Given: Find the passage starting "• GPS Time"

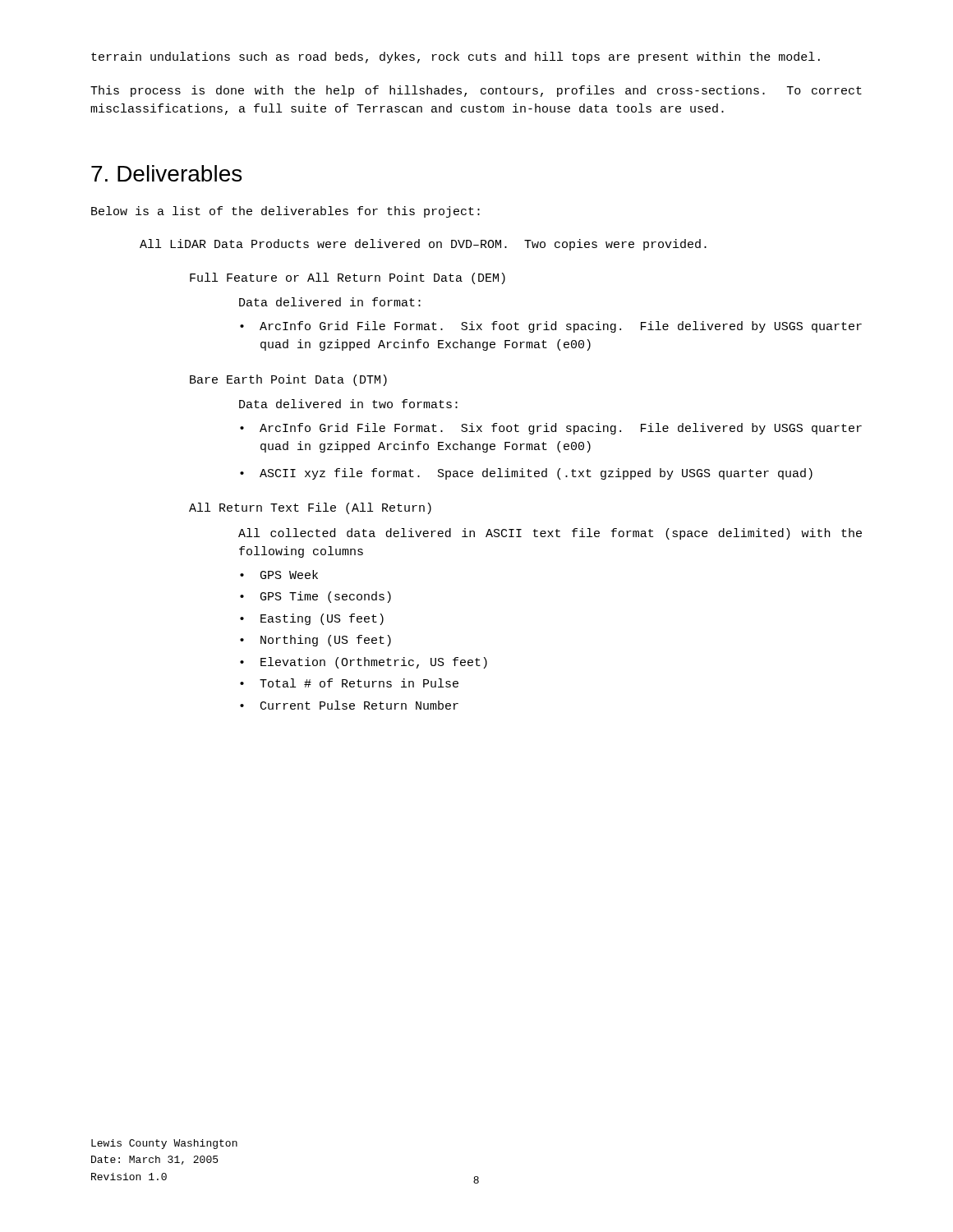Looking at the screenshot, I should (x=315, y=597).
